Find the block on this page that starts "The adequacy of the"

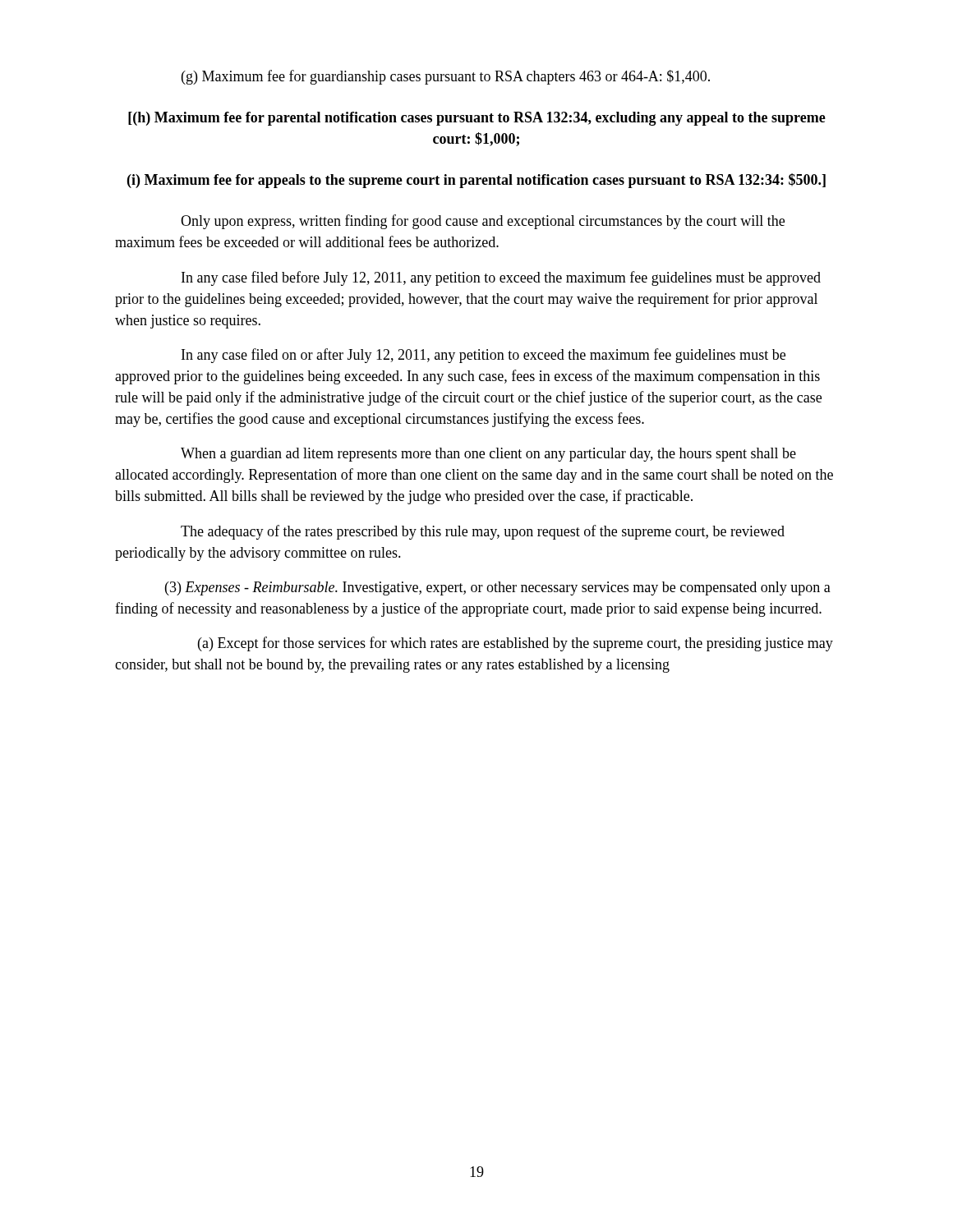click(476, 542)
